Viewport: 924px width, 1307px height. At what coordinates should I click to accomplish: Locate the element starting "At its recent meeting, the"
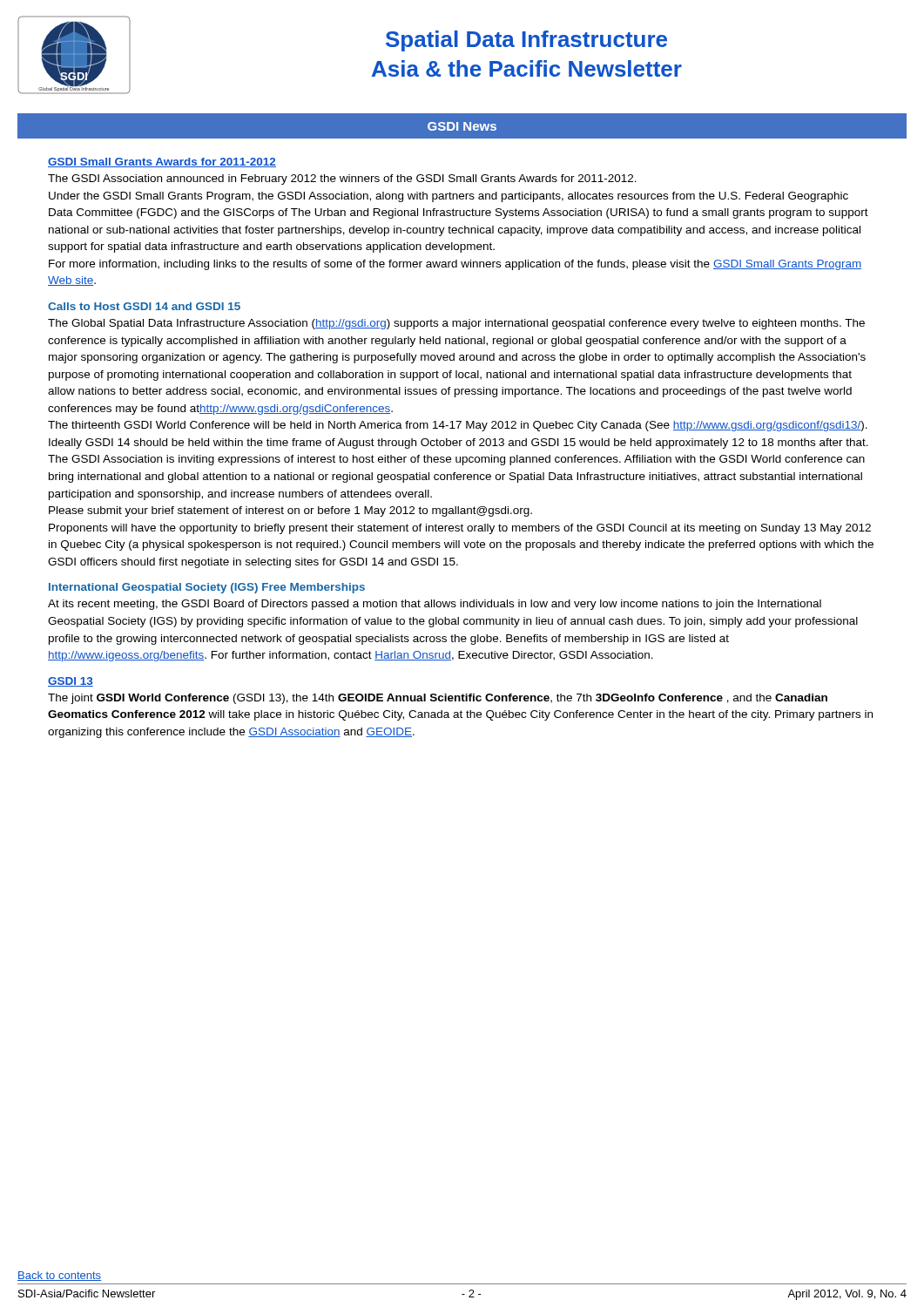coord(453,629)
